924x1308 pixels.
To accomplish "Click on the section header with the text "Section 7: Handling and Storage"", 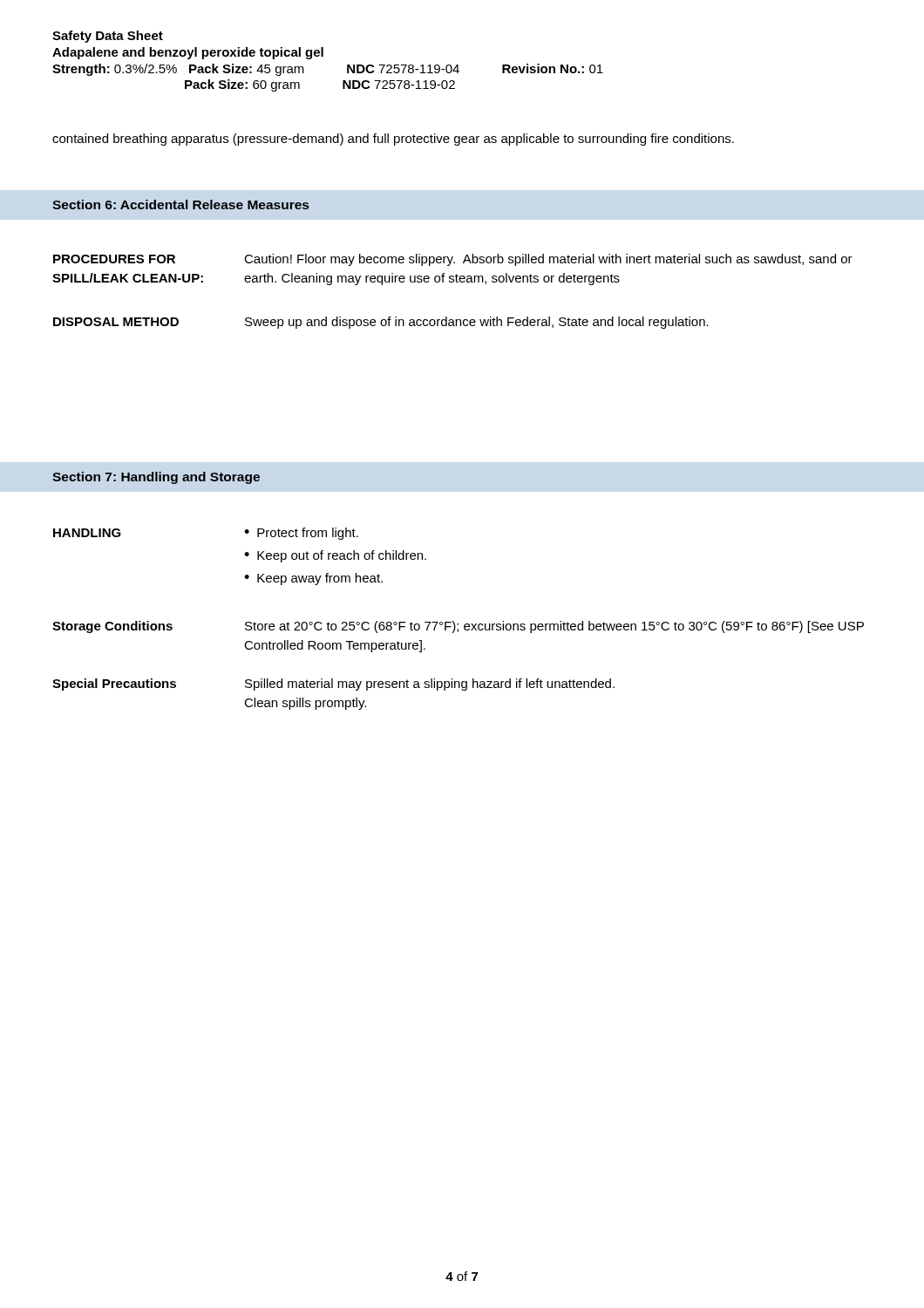I will pos(156,477).
